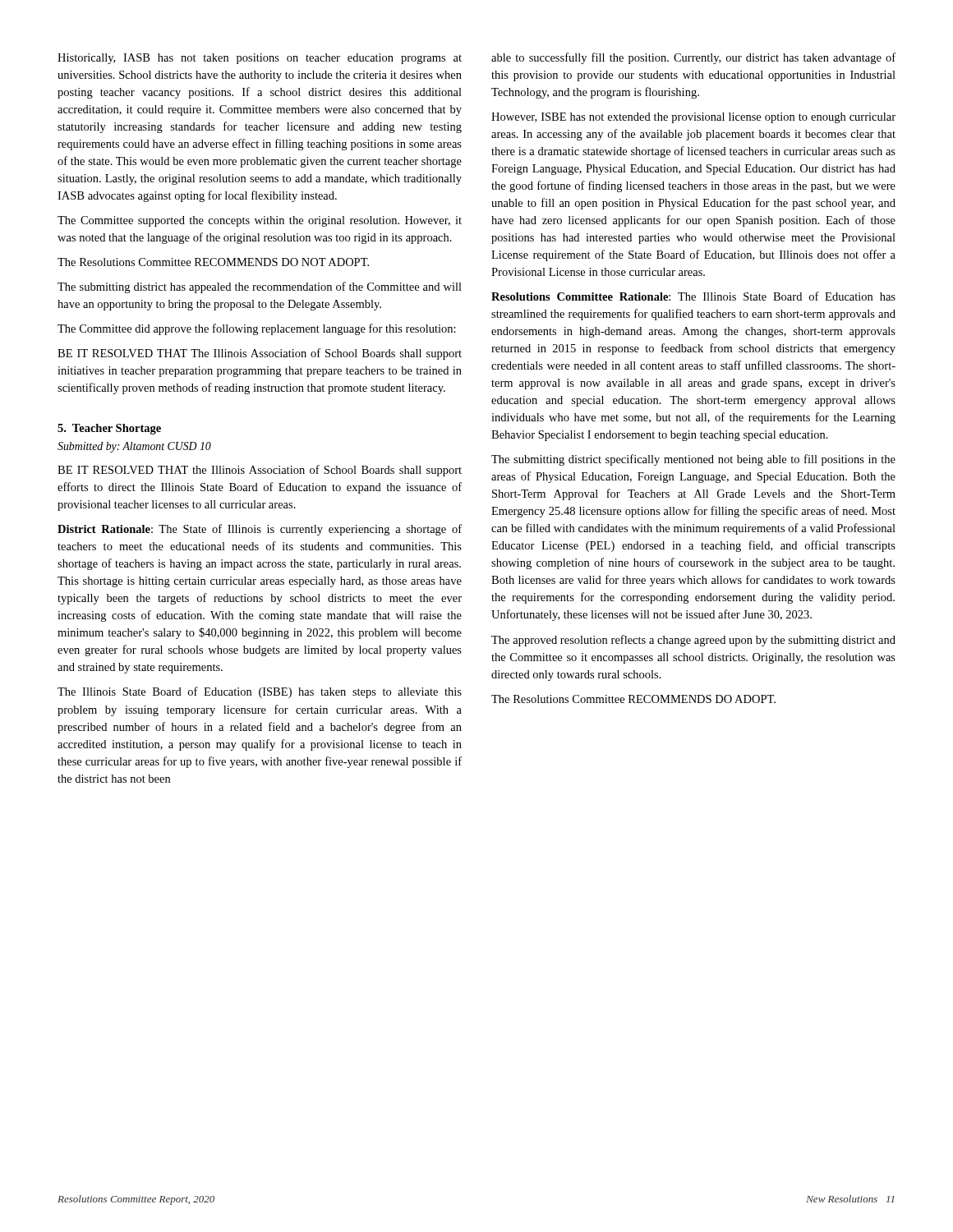The image size is (953, 1232).
Task: Locate the text block that says "BE IT RESOLVED THAT The Illinois Association"
Action: coord(260,371)
